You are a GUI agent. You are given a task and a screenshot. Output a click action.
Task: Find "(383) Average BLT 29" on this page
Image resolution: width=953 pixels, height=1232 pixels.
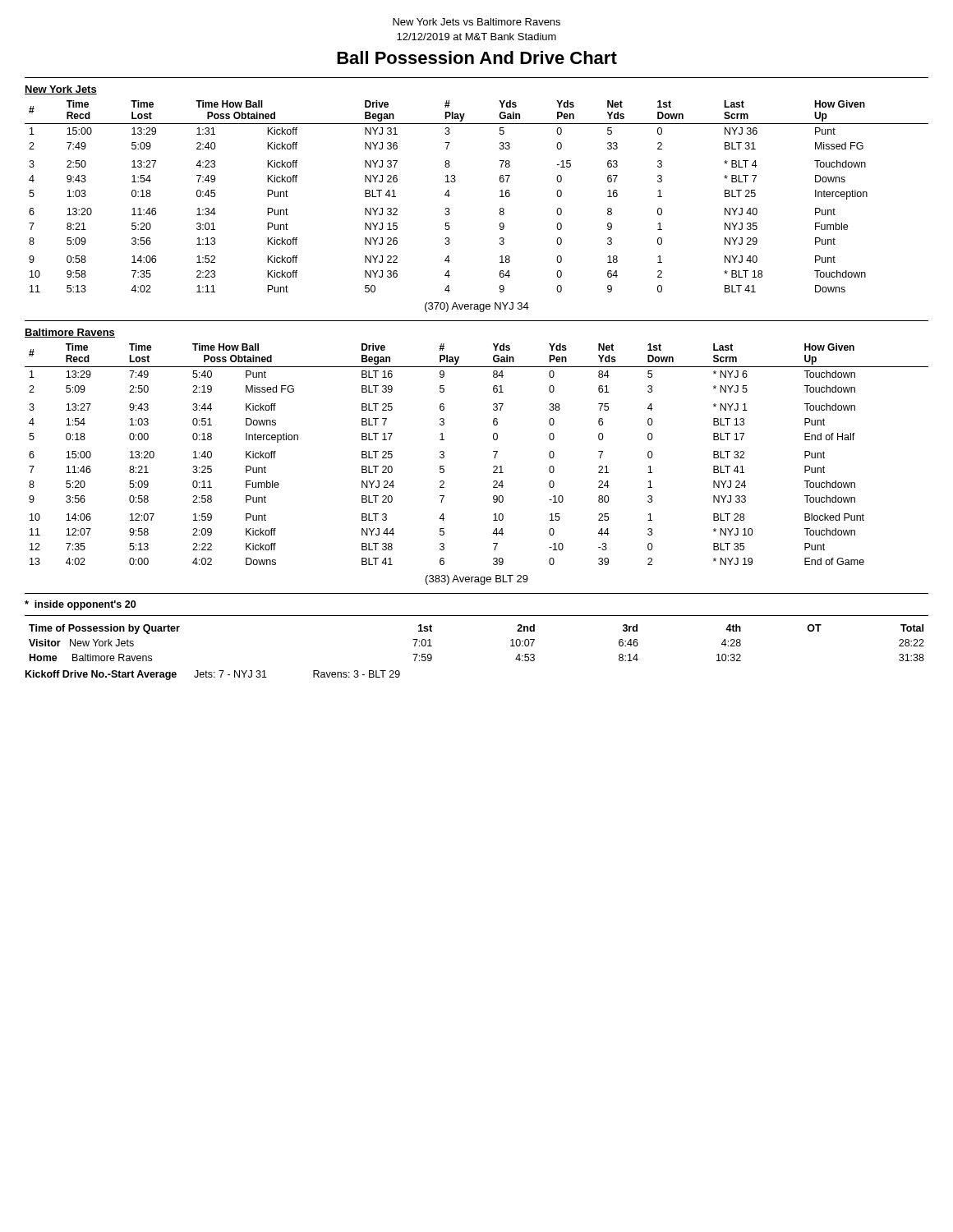click(x=476, y=579)
